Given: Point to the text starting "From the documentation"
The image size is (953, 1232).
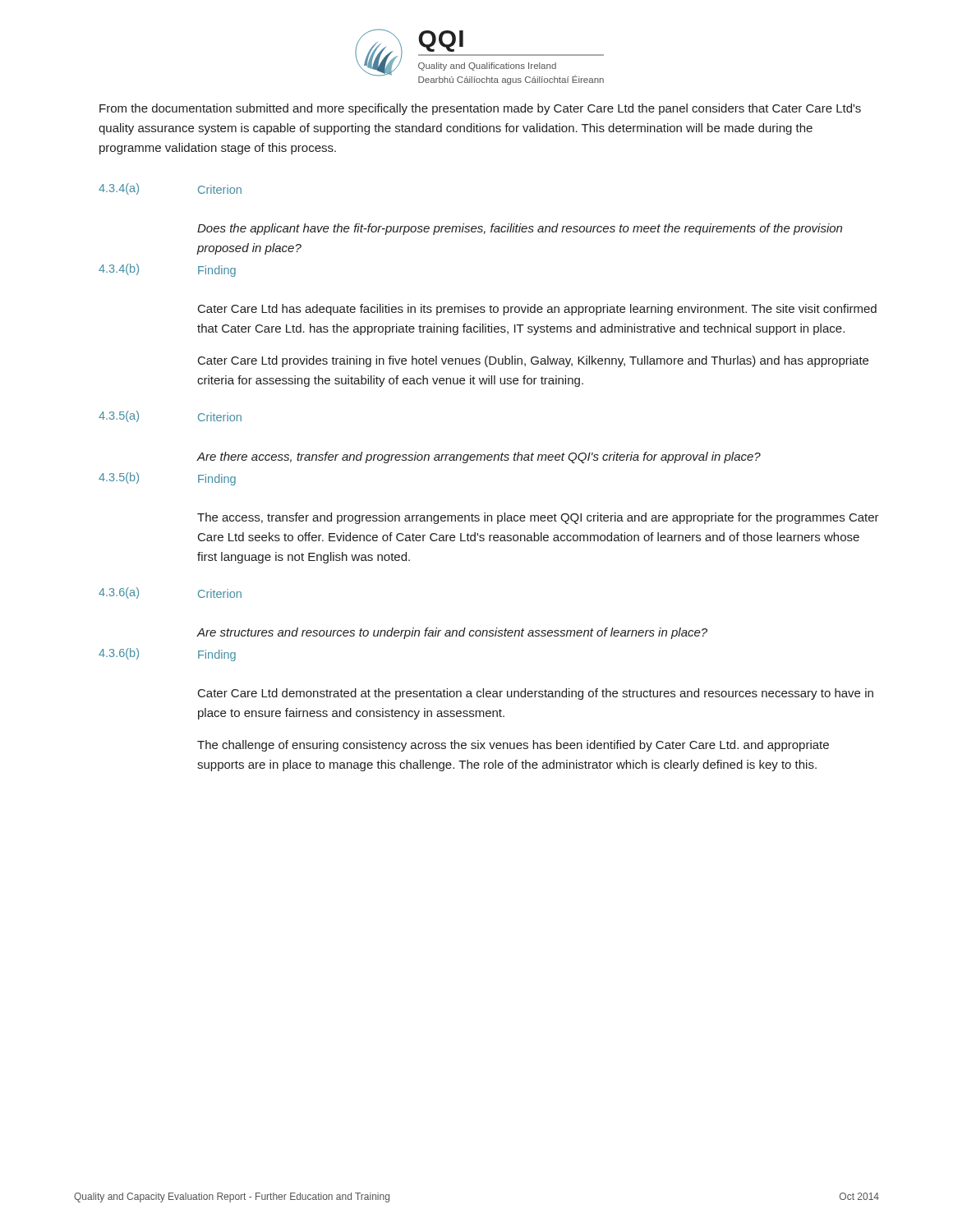Looking at the screenshot, I should [480, 128].
